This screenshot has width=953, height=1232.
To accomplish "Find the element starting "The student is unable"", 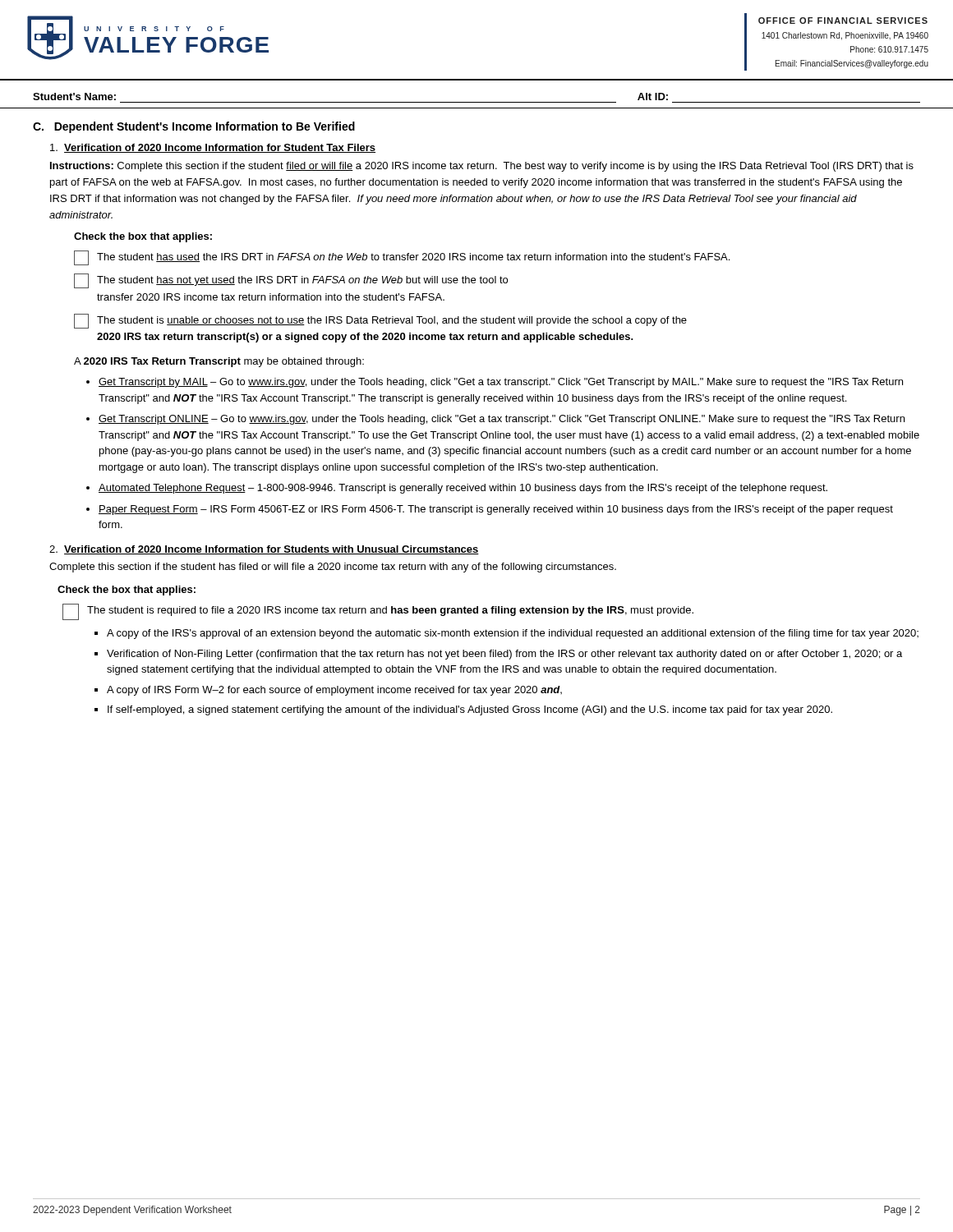I will click(x=380, y=328).
